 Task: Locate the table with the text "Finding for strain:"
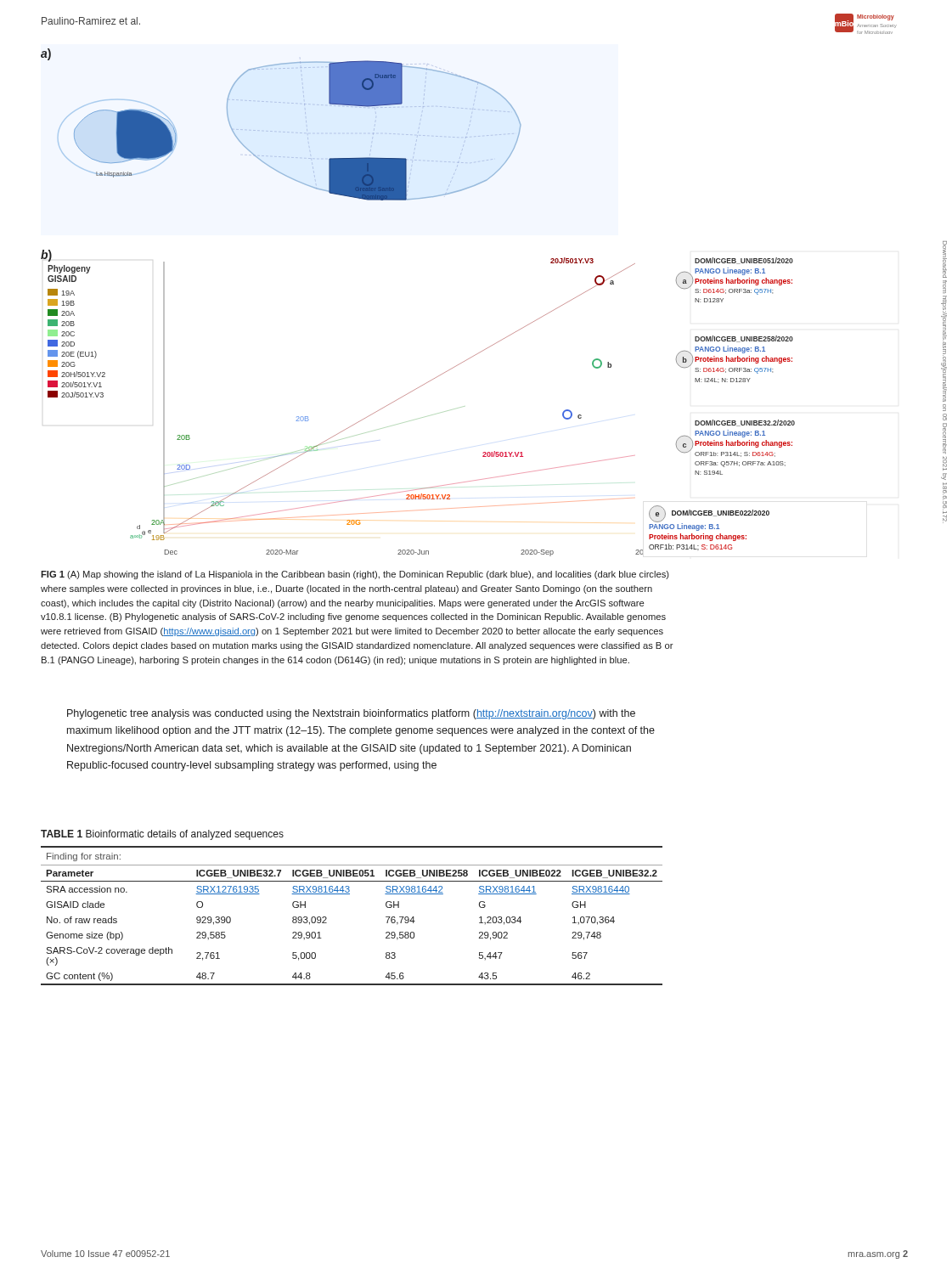[352, 916]
